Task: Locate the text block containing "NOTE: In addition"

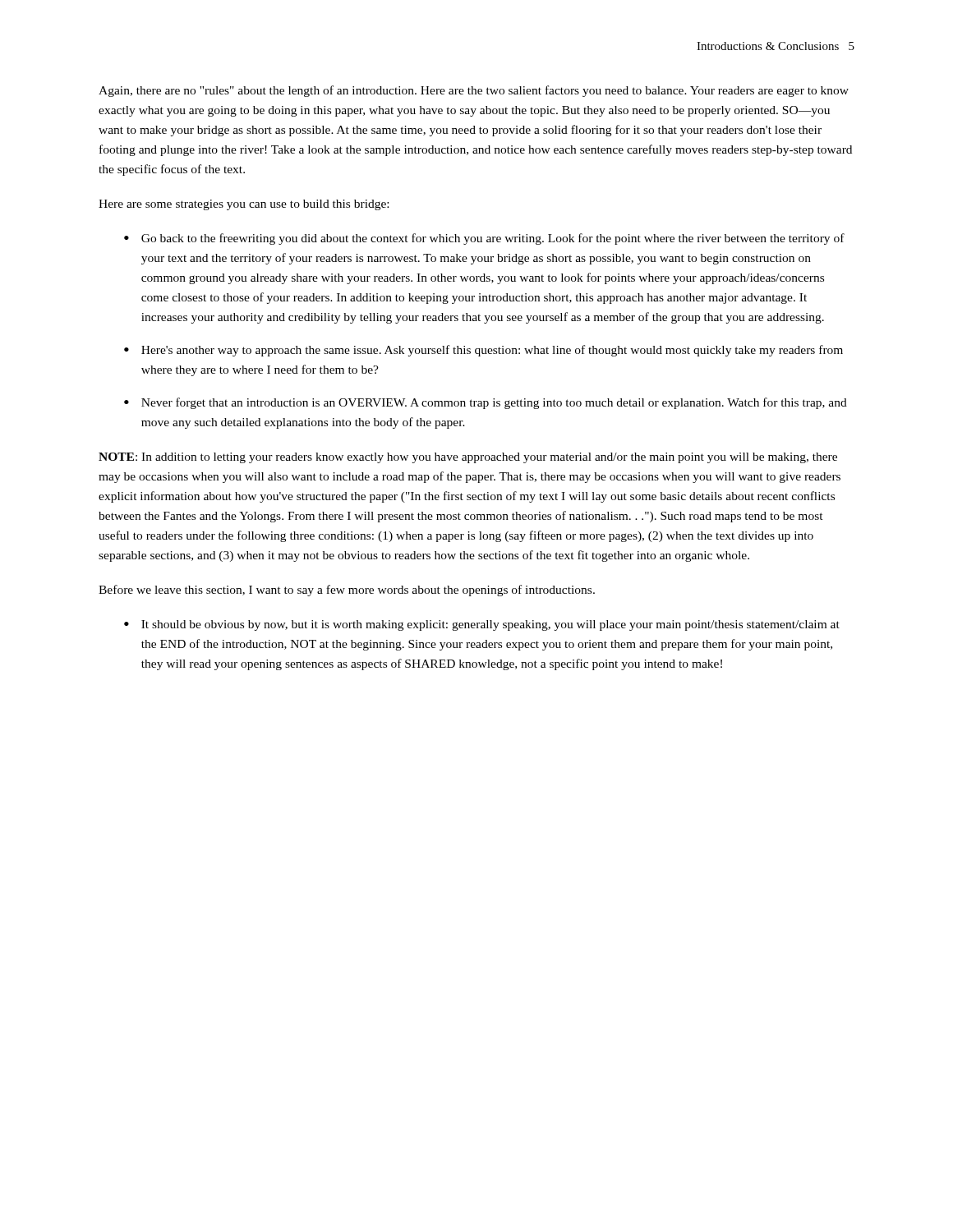Action: 470,506
